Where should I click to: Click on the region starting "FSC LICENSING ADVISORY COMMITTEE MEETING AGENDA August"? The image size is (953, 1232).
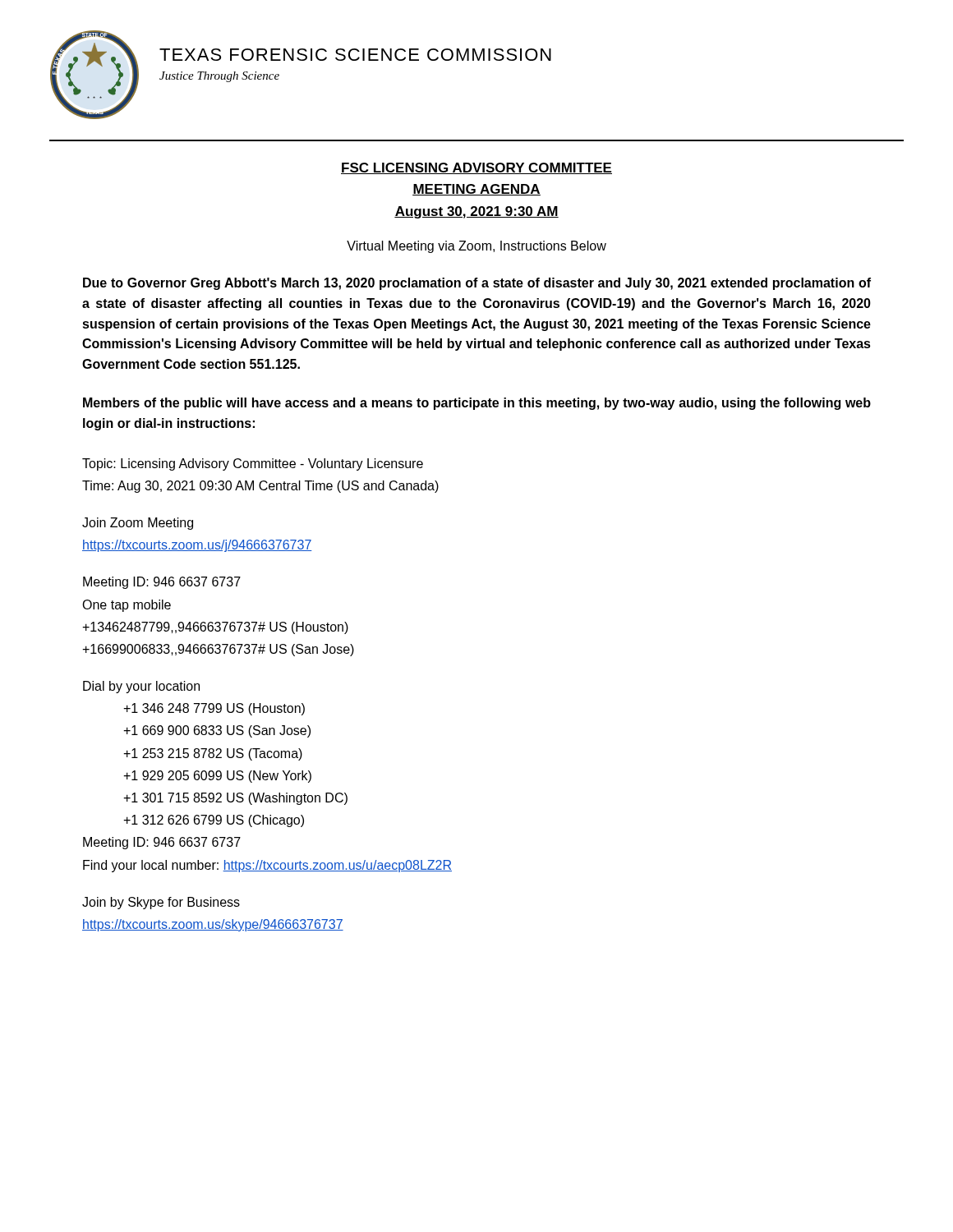pyautogui.click(x=476, y=190)
